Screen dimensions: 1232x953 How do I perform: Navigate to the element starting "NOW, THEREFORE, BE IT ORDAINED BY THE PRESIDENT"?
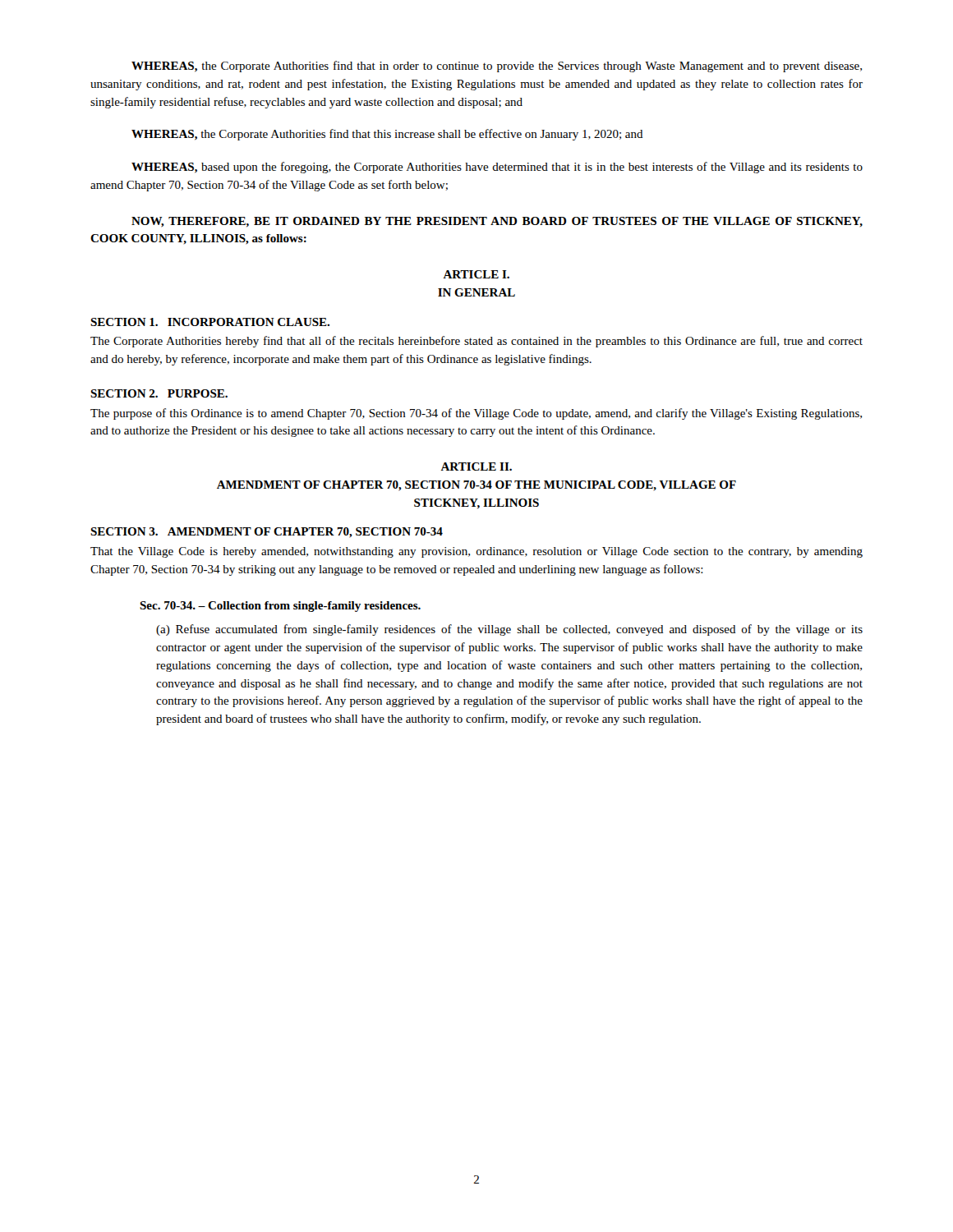pyautogui.click(x=476, y=230)
